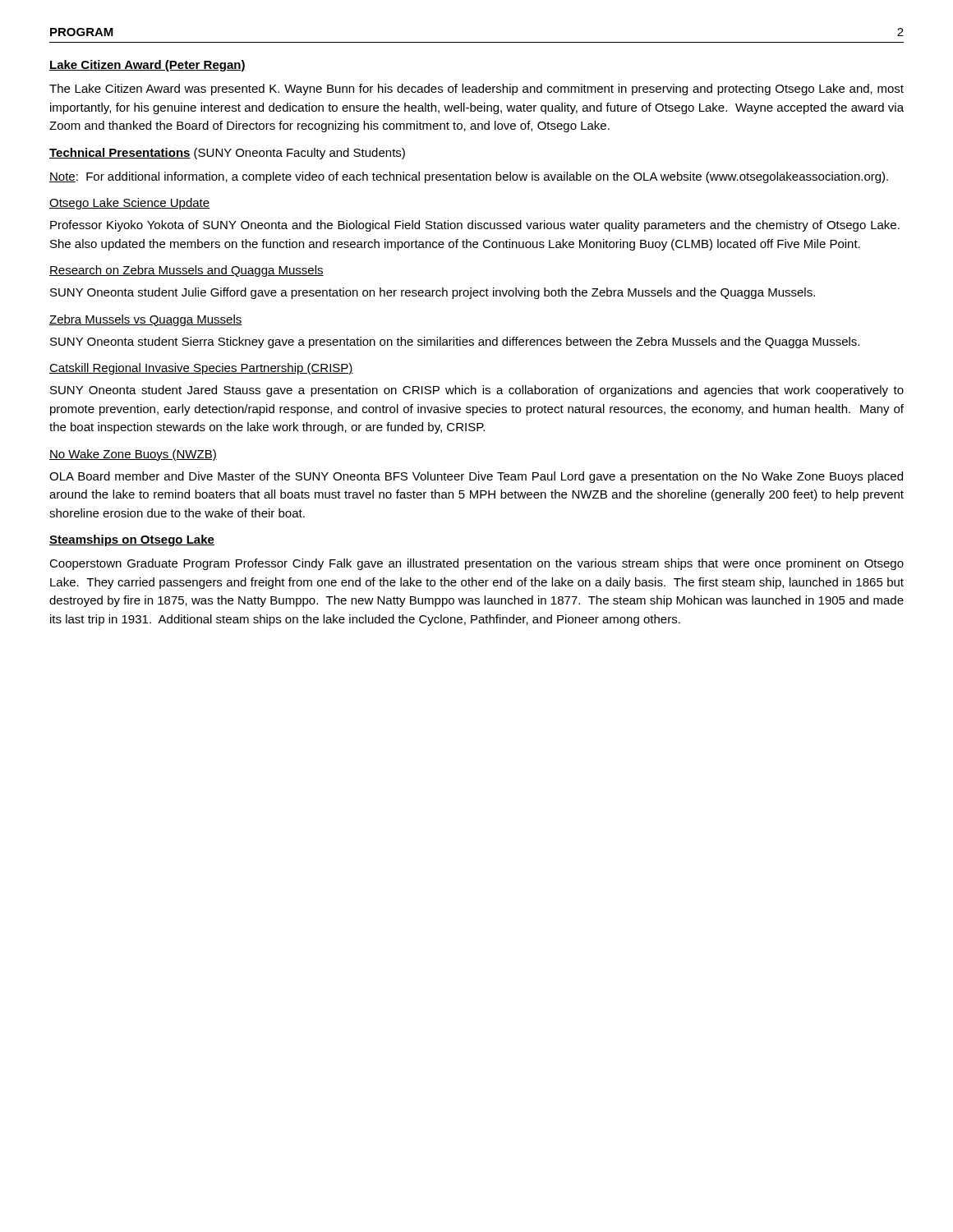Find the text starting "The Lake Citizen"
This screenshot has width=953, height=1232.
click(x=476, y=107)
